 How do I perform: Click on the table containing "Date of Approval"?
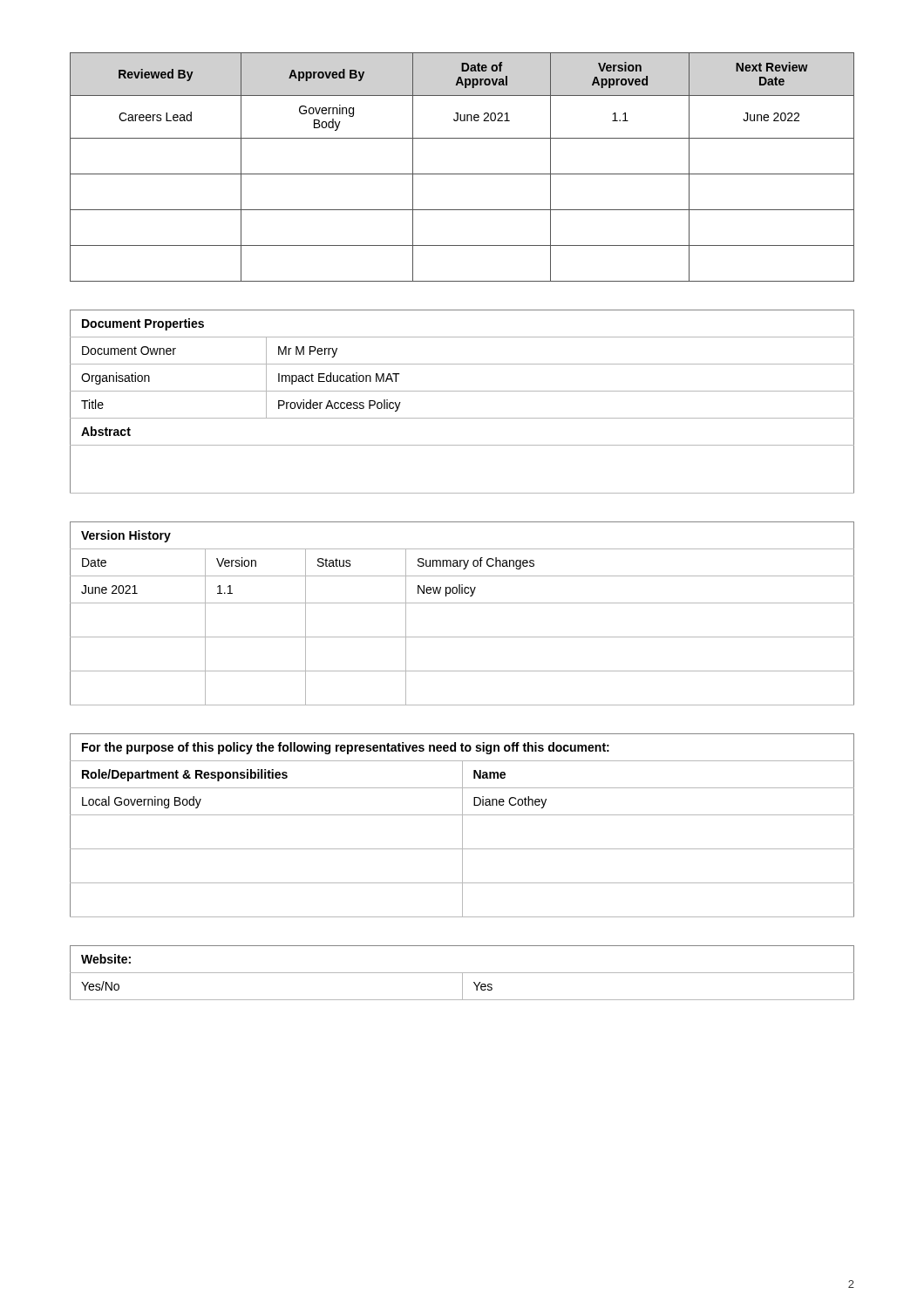coord(462,167)
